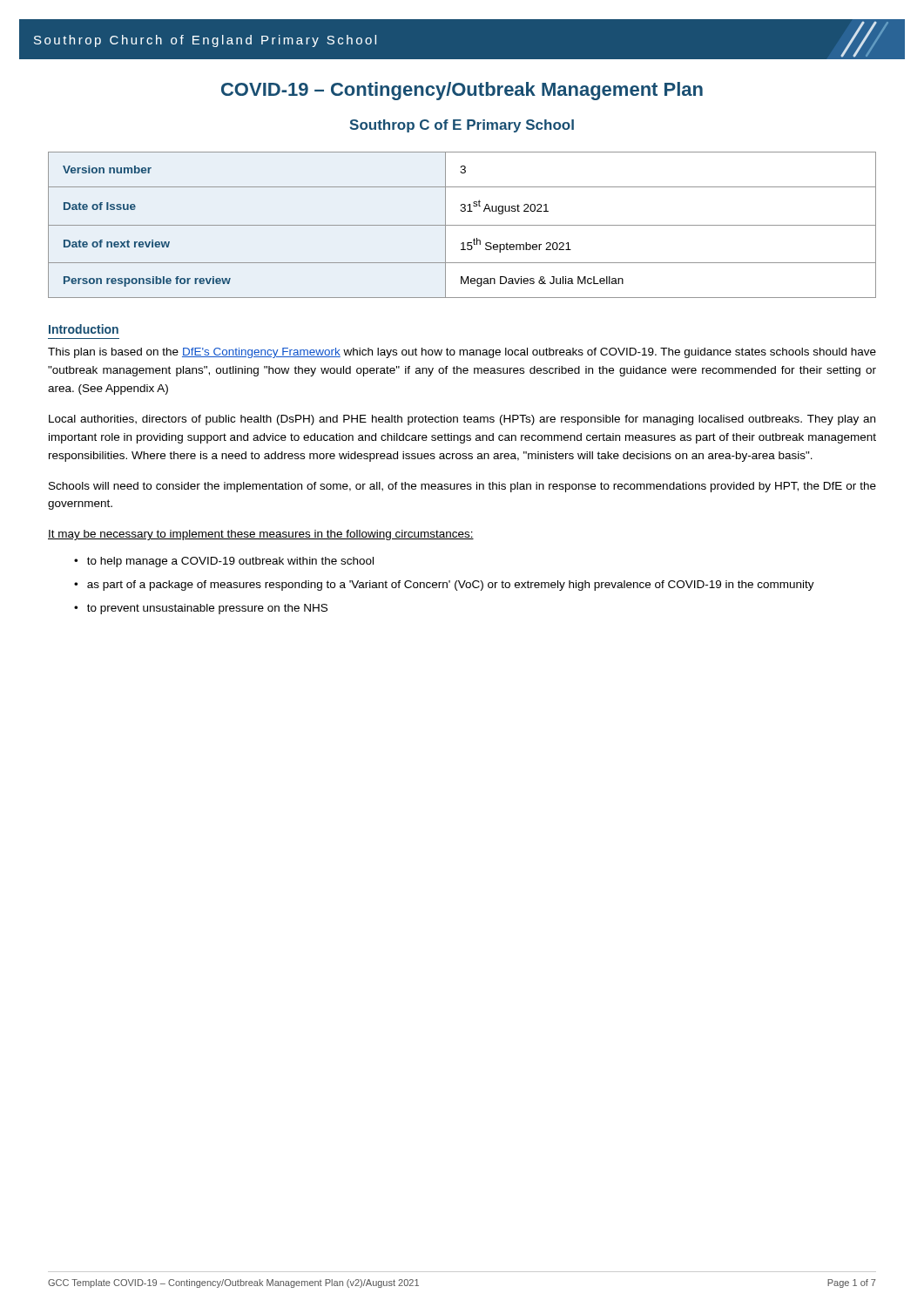The image size is (924, 1307).
Task: Locate the text block that reads "It may be necessary to implement"
Action: [261, 534]
